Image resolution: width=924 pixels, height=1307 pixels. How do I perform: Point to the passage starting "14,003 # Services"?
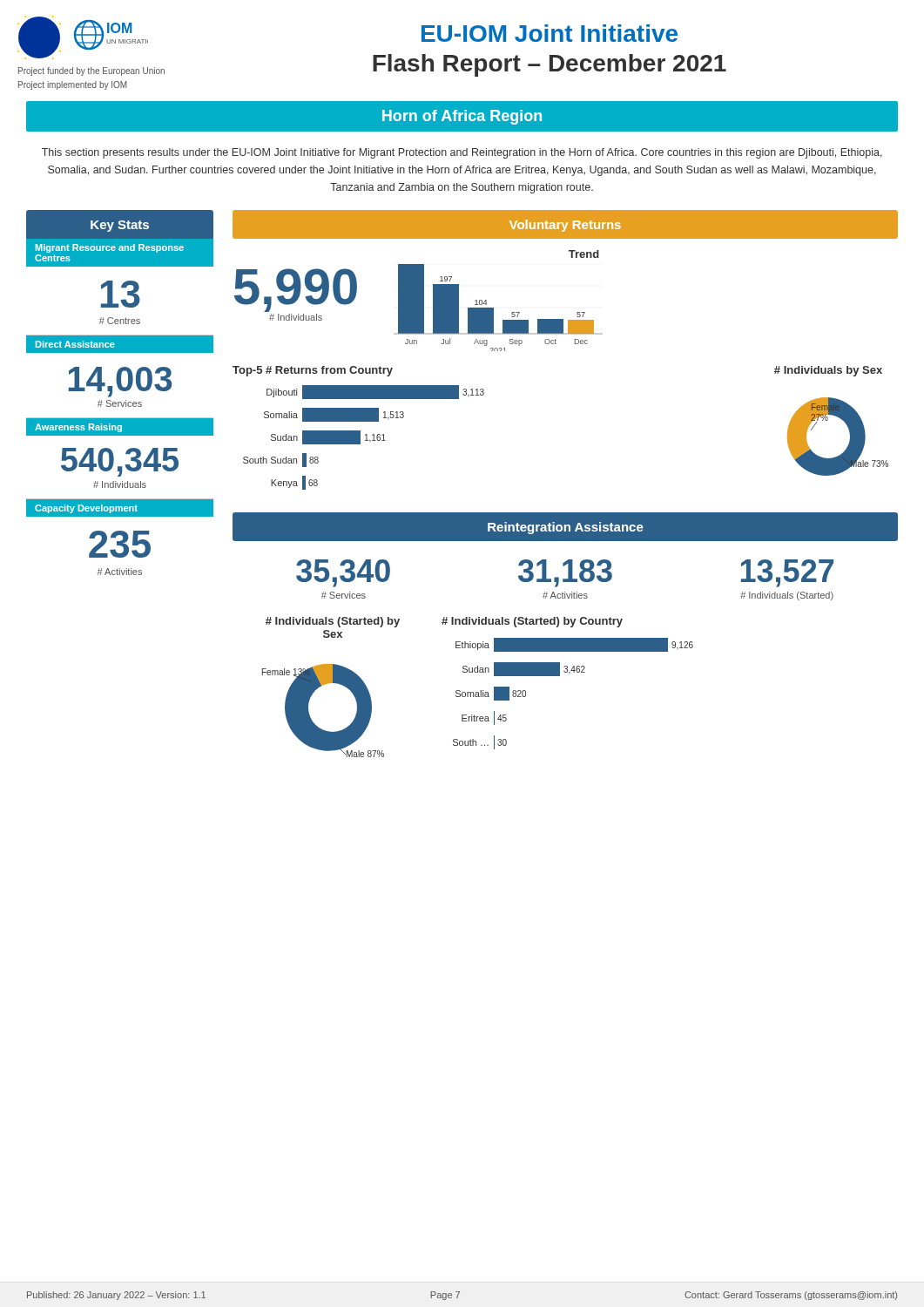(x=120, y=385)
